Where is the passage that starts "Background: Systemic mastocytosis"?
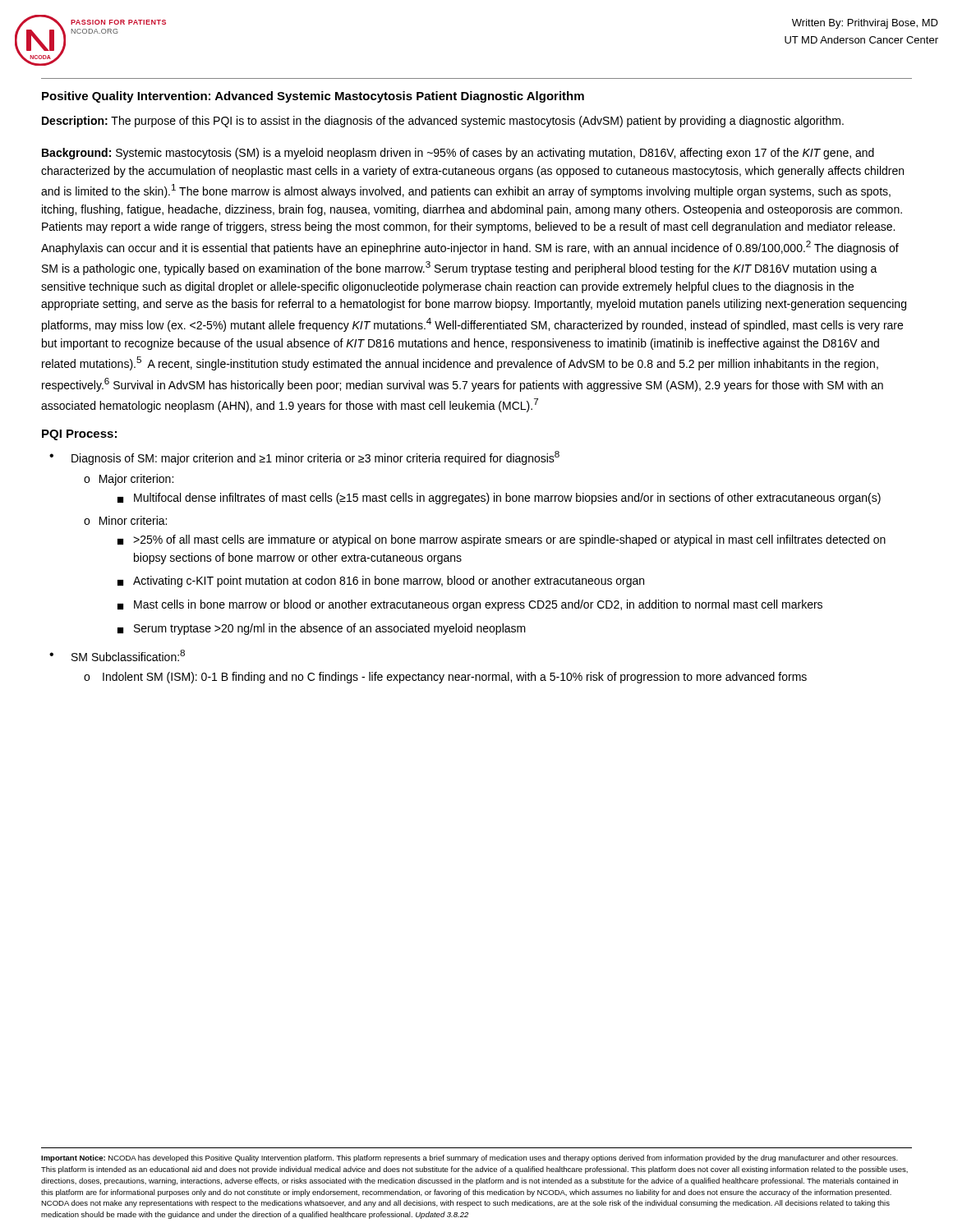953x1232 pixels. (x=474, y=279)
